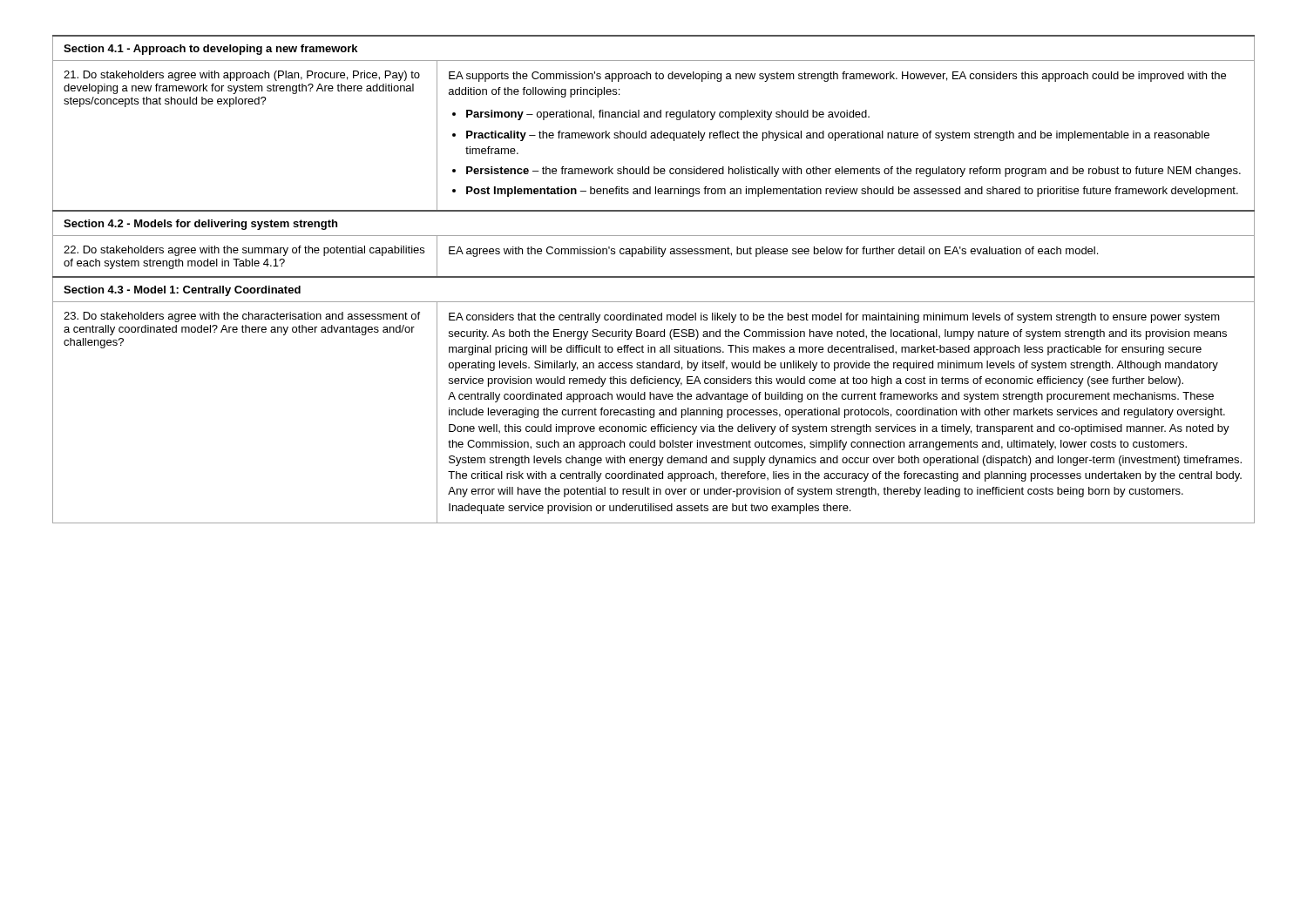This screenshot has width=1307, height=924.
Task: Find the block on this page that starts "21. Do stakeholders agree with"
Action: click(242, 88)
